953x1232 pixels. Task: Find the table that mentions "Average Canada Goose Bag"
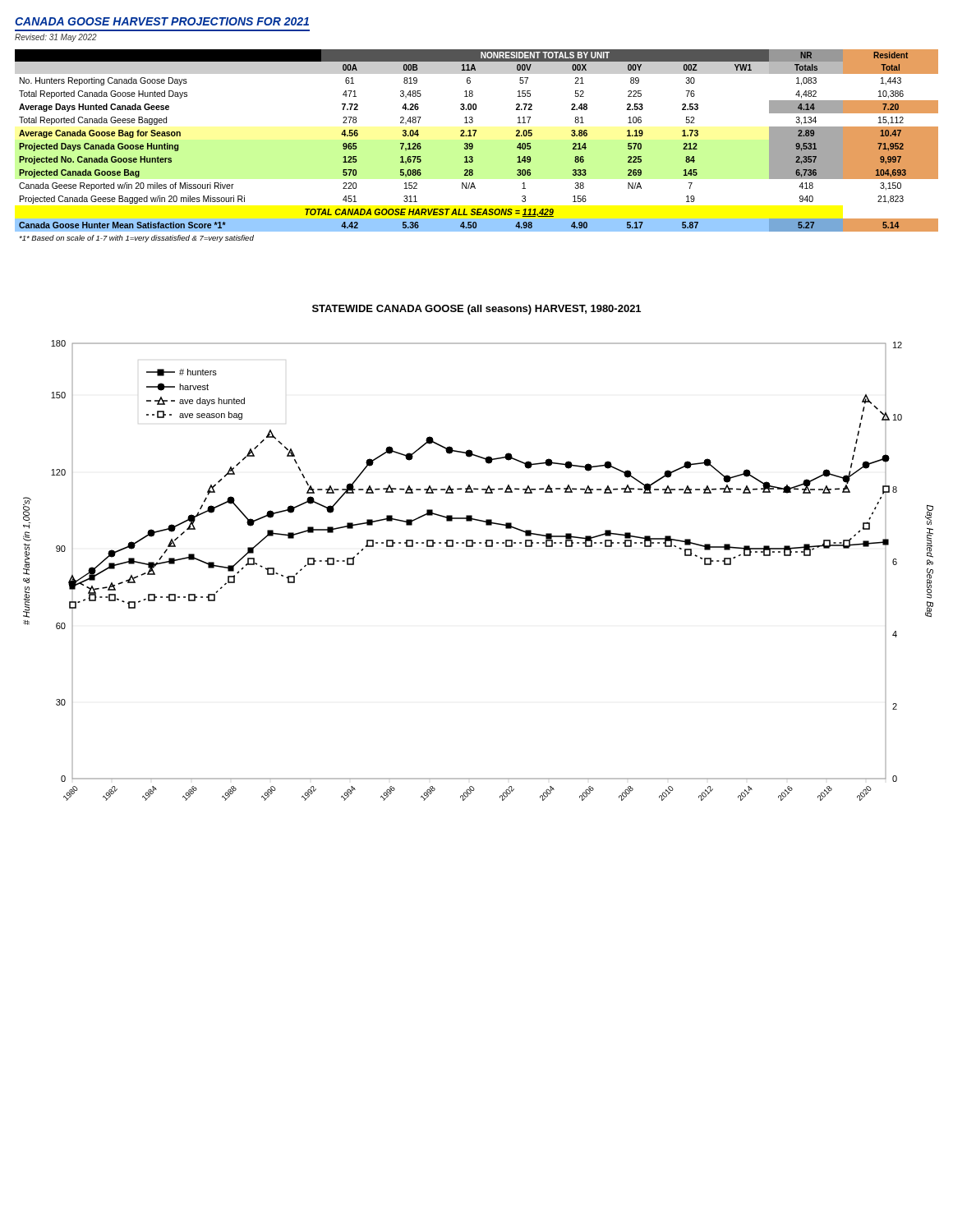coord(476,147)
